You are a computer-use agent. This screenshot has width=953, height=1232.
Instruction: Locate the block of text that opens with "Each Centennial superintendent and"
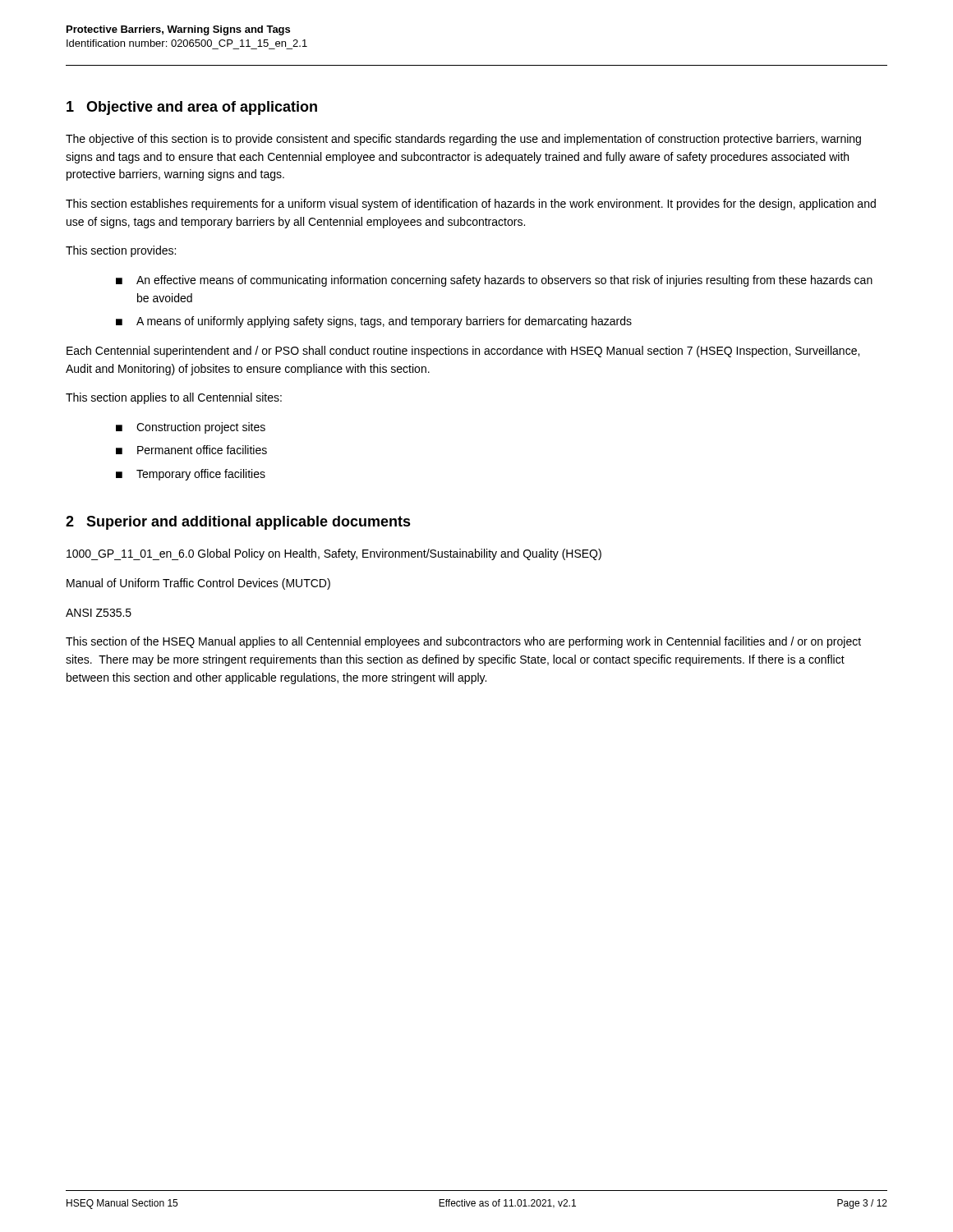(463, 360)
